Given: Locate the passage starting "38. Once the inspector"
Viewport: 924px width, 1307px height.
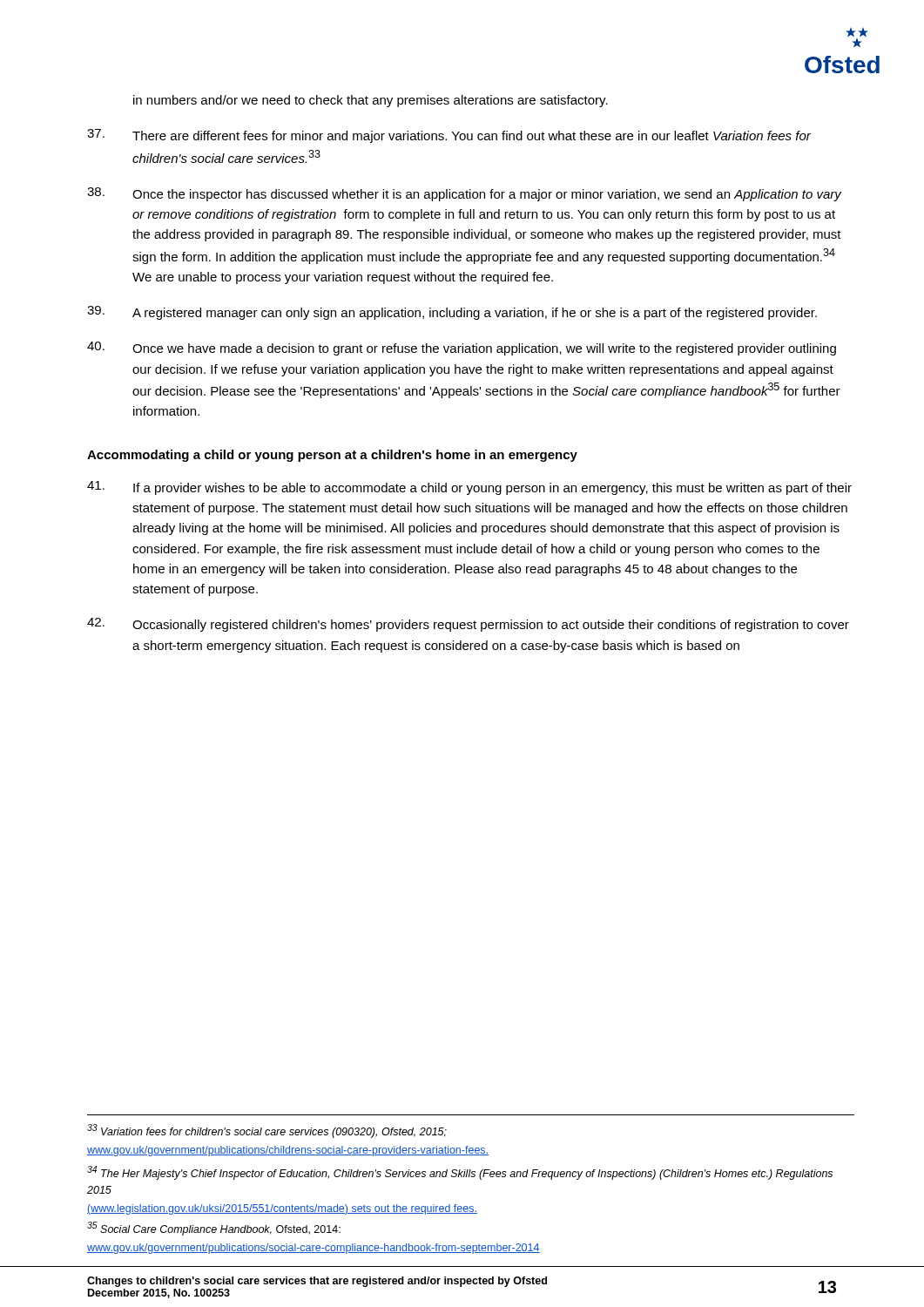Looking at the screenshot, I should point(471,235).
